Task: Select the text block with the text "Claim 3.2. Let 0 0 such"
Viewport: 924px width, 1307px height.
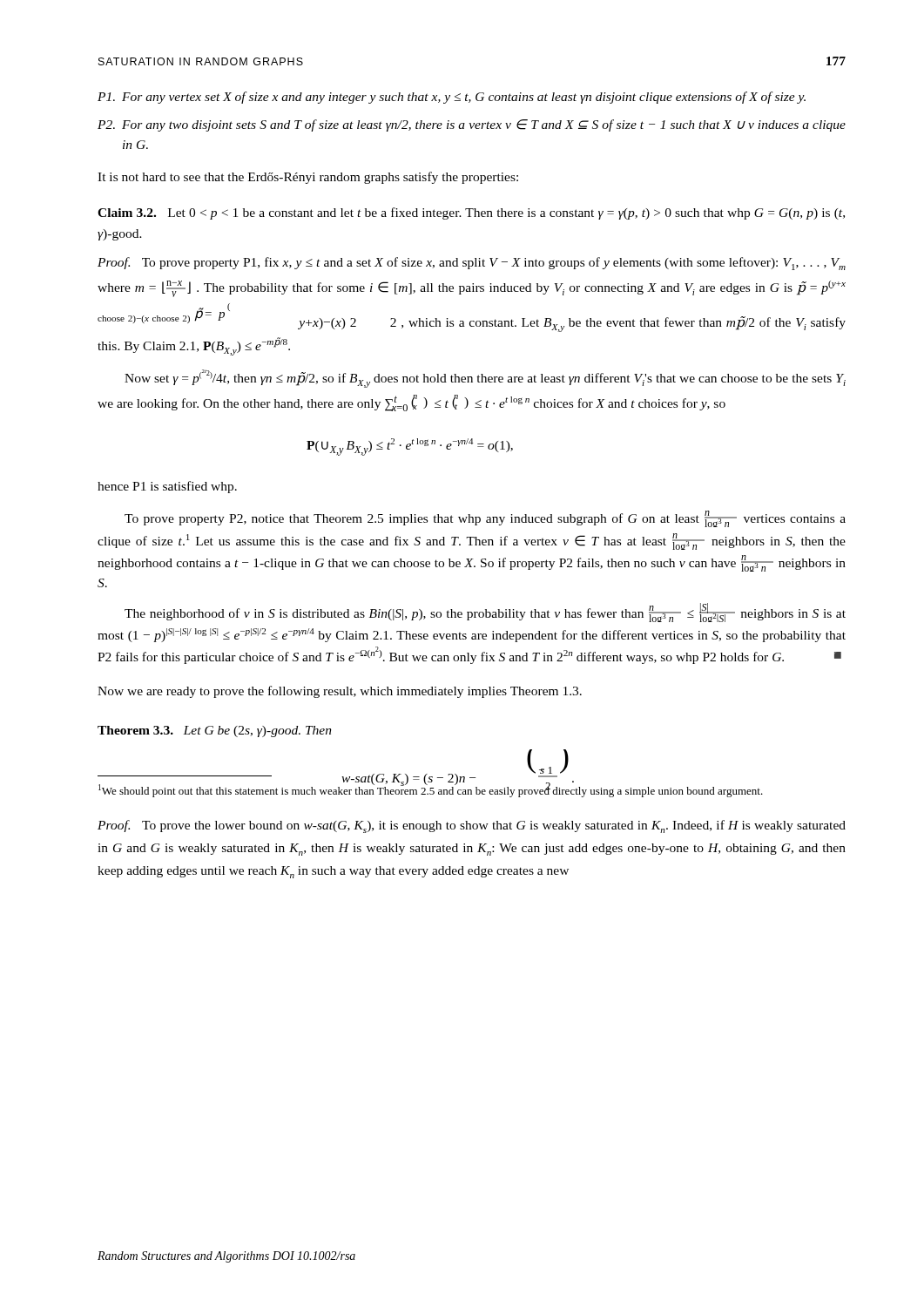Action: click(472, 223)
